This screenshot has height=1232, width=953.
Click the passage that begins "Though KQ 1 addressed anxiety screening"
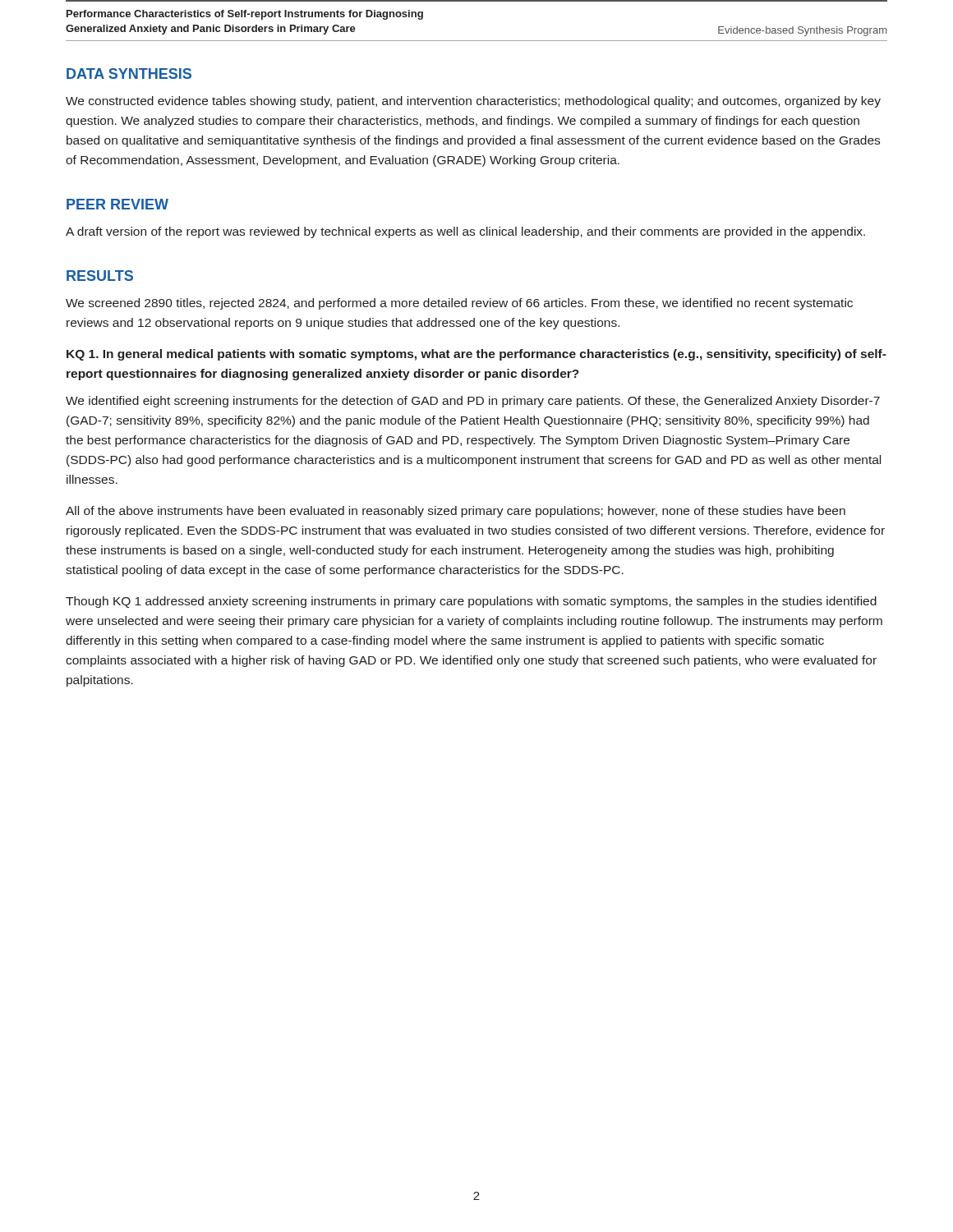(x=474, y=640)
